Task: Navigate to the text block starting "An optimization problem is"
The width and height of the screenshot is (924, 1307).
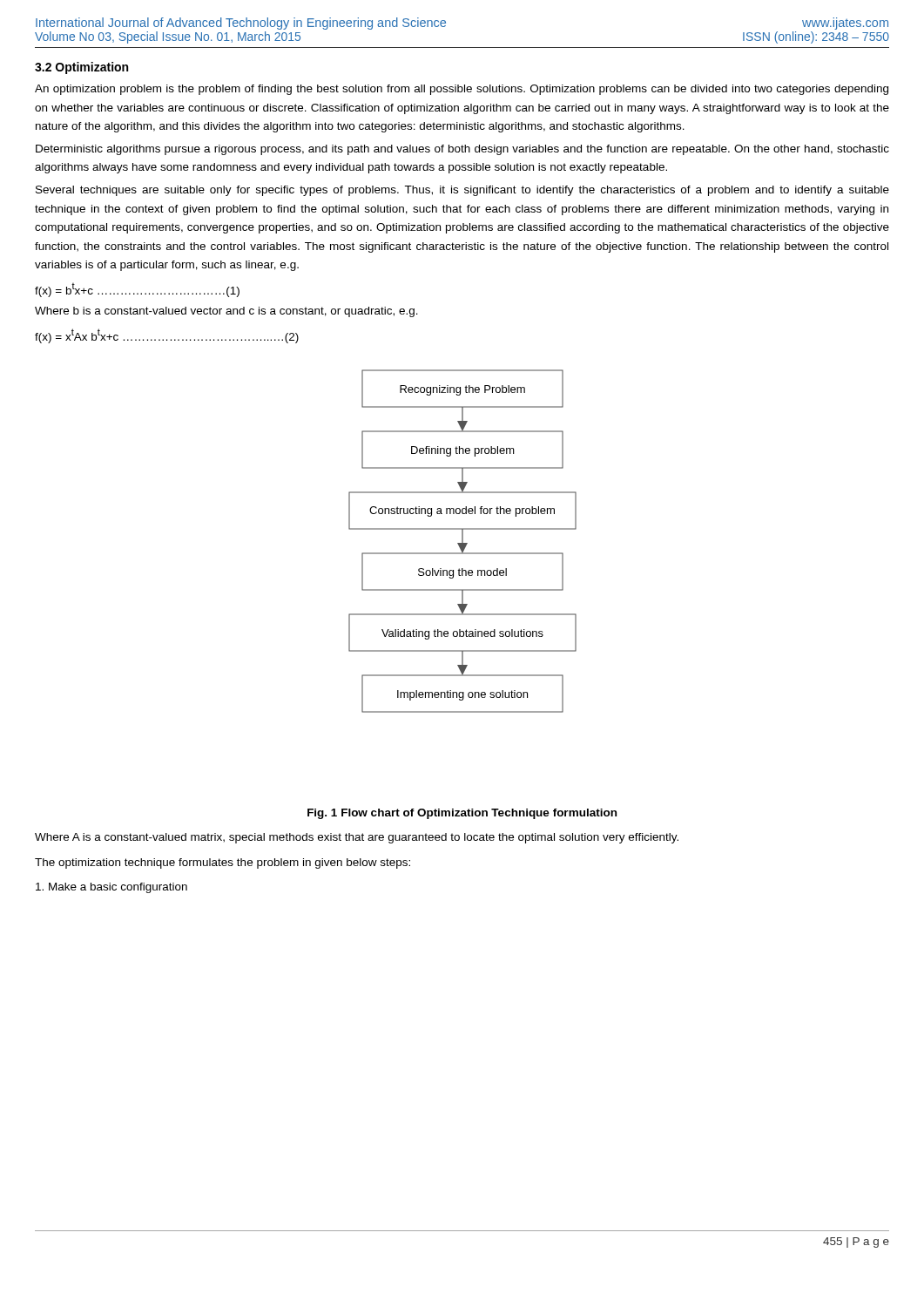Action: click(x=462, y=107)
